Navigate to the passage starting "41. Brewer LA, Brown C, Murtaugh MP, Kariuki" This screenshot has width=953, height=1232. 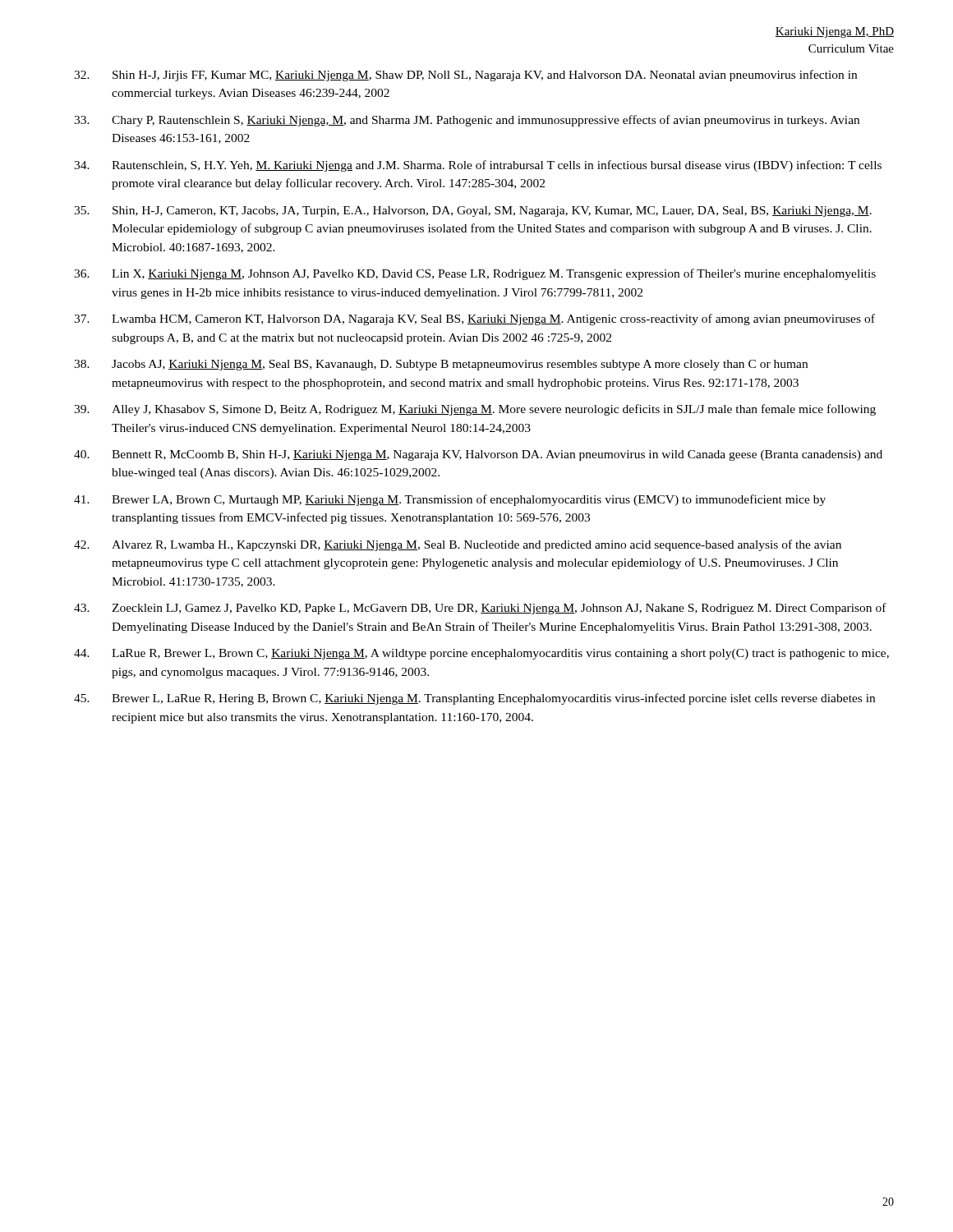pos(484,509)
